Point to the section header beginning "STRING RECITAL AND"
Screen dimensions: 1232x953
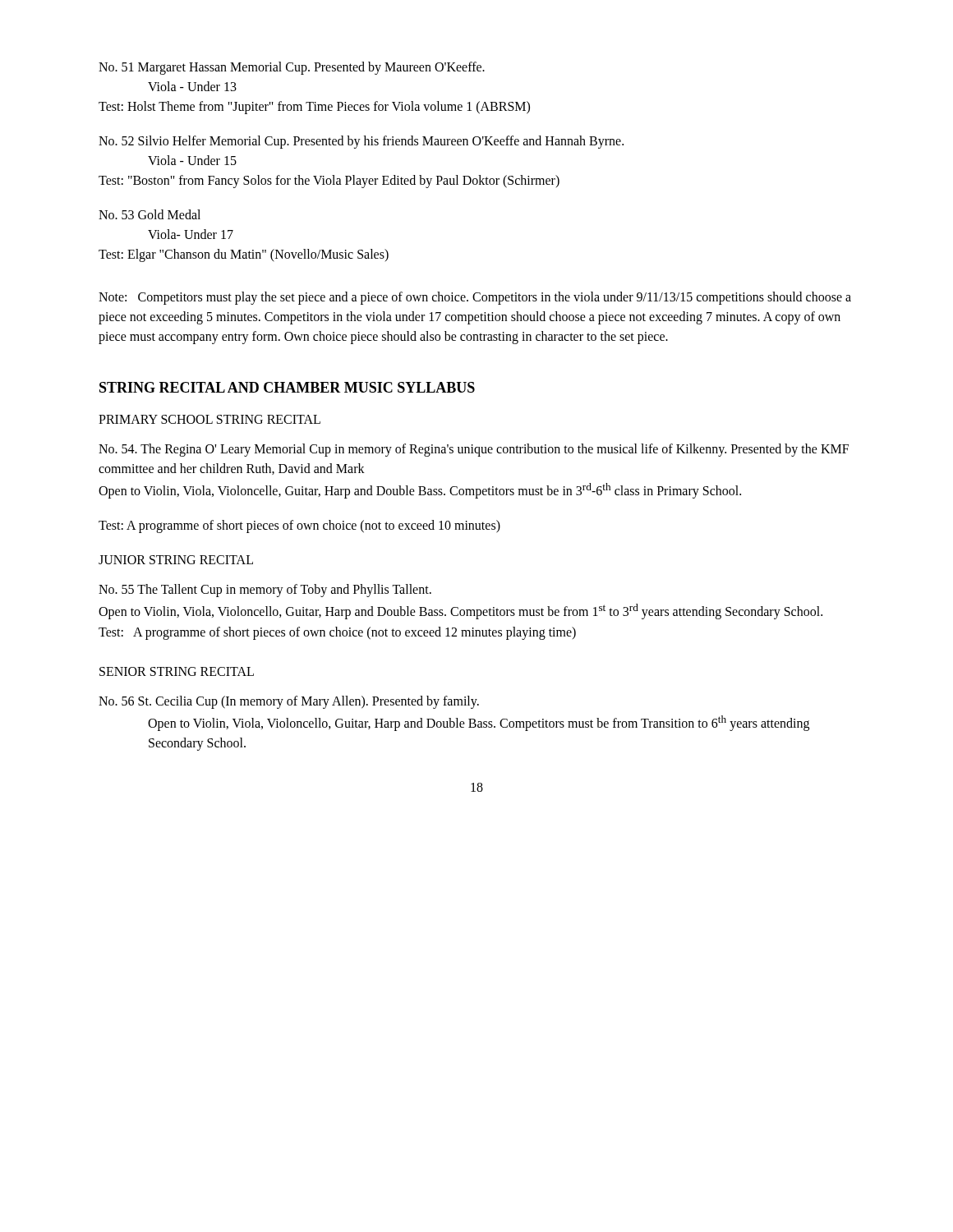[x=287, y=388]
